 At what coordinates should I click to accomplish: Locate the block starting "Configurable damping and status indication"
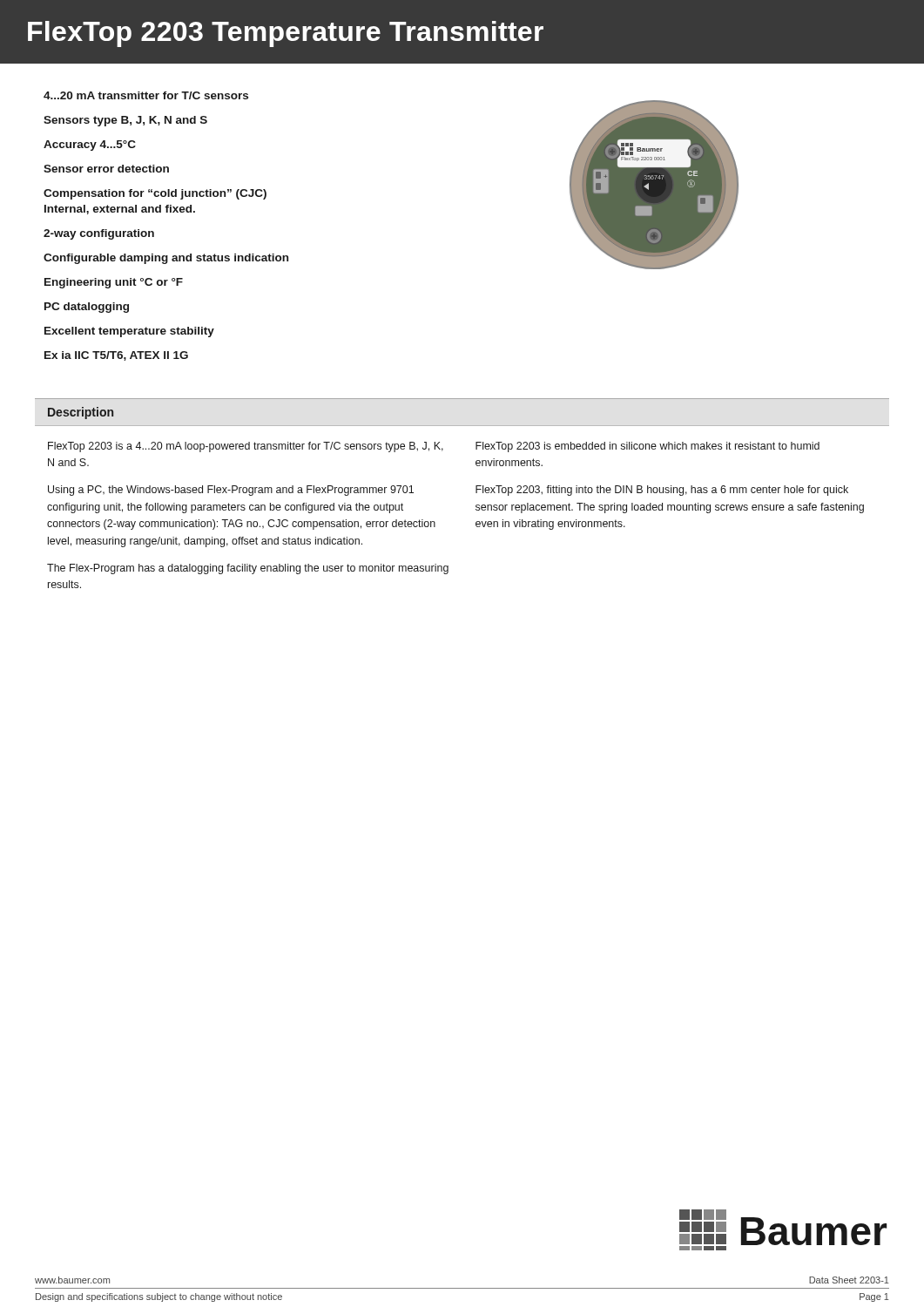tap(166, 258)
